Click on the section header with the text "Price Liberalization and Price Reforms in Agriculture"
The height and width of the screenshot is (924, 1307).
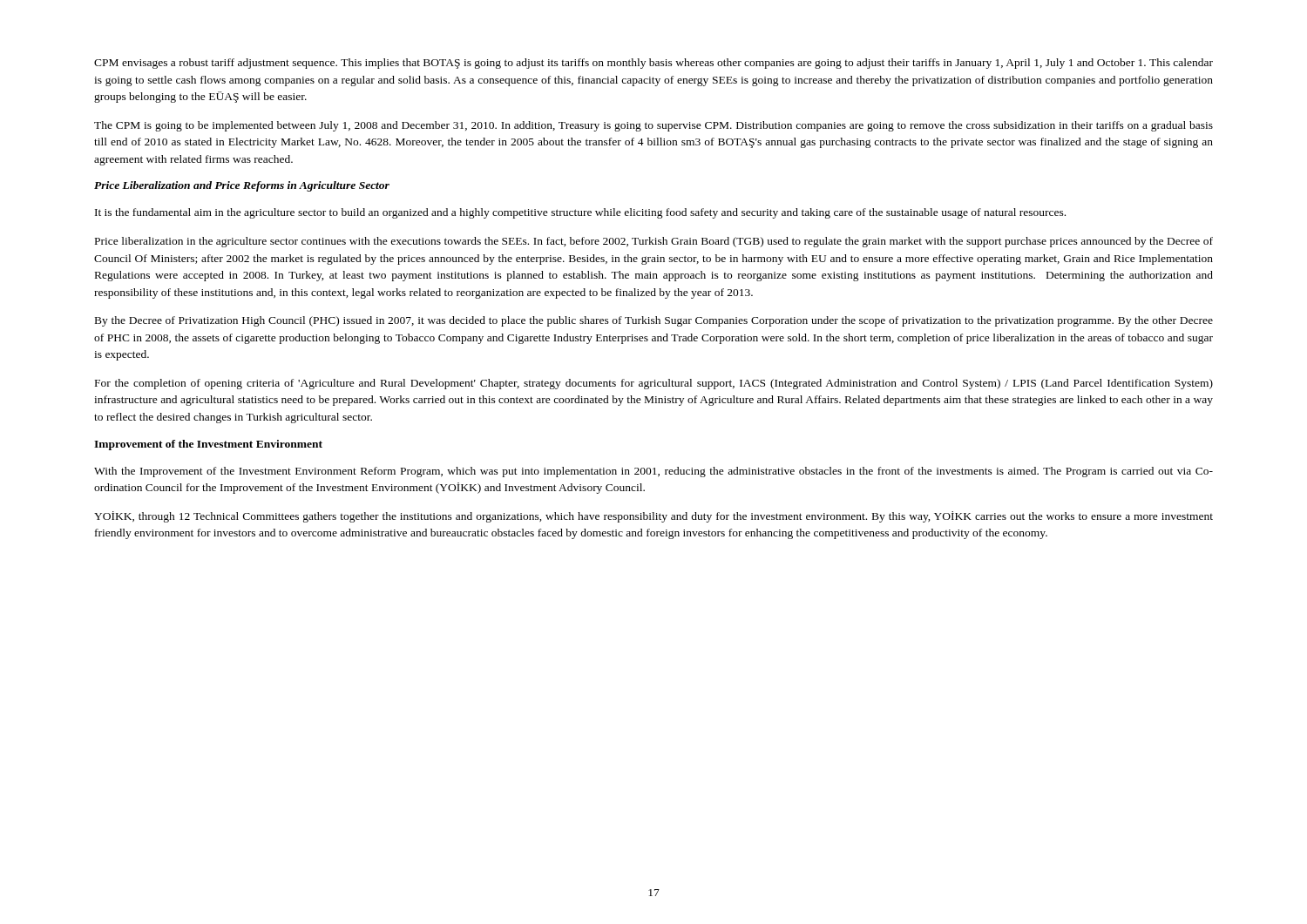[242, 185]
